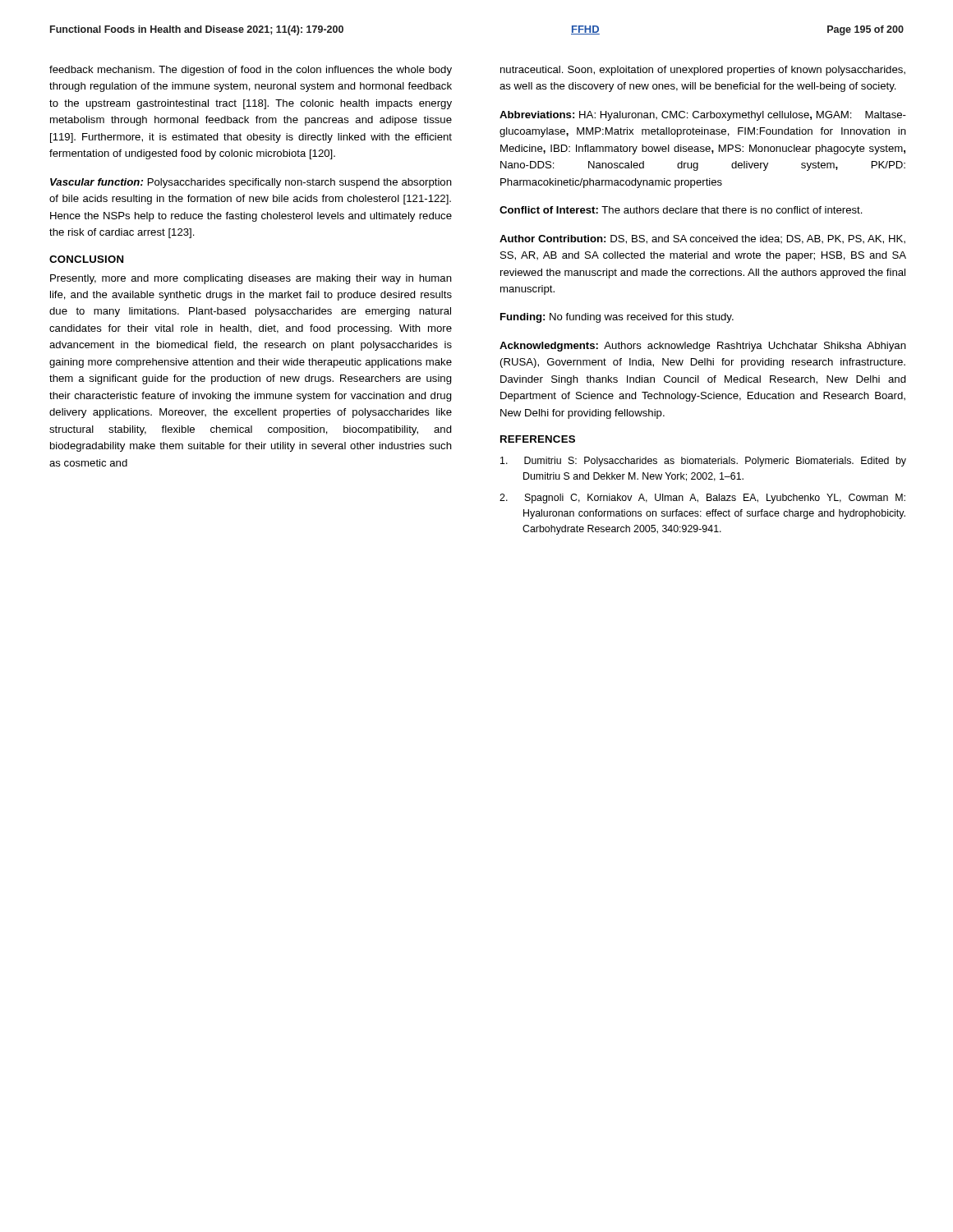The image size is (953, 1232).
Task: Locate the block of text that opens with "Conflict of Interest: The authors declare"
Action: [681, 210]
